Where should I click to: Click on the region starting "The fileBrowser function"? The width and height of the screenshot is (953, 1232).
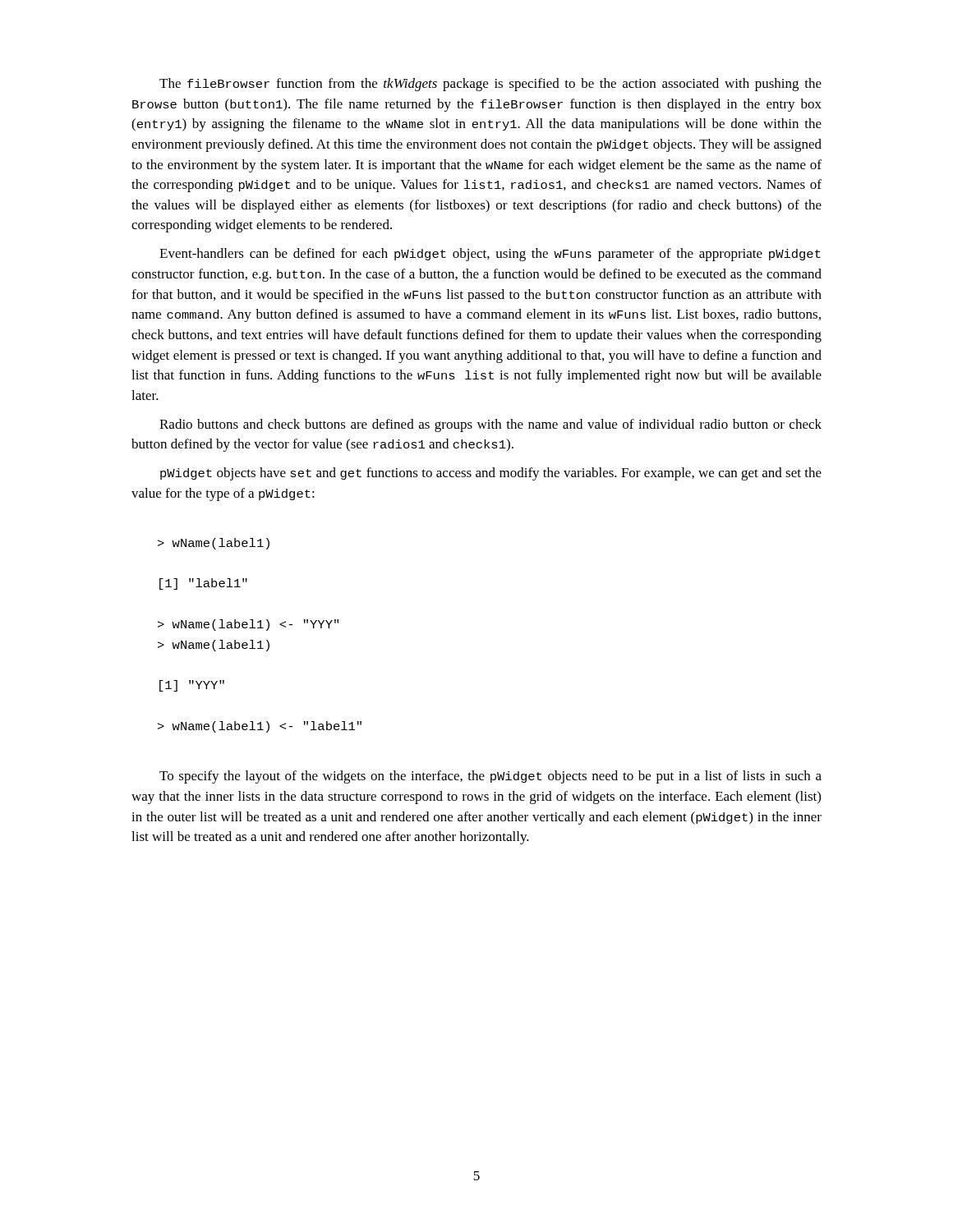[476, 154]
